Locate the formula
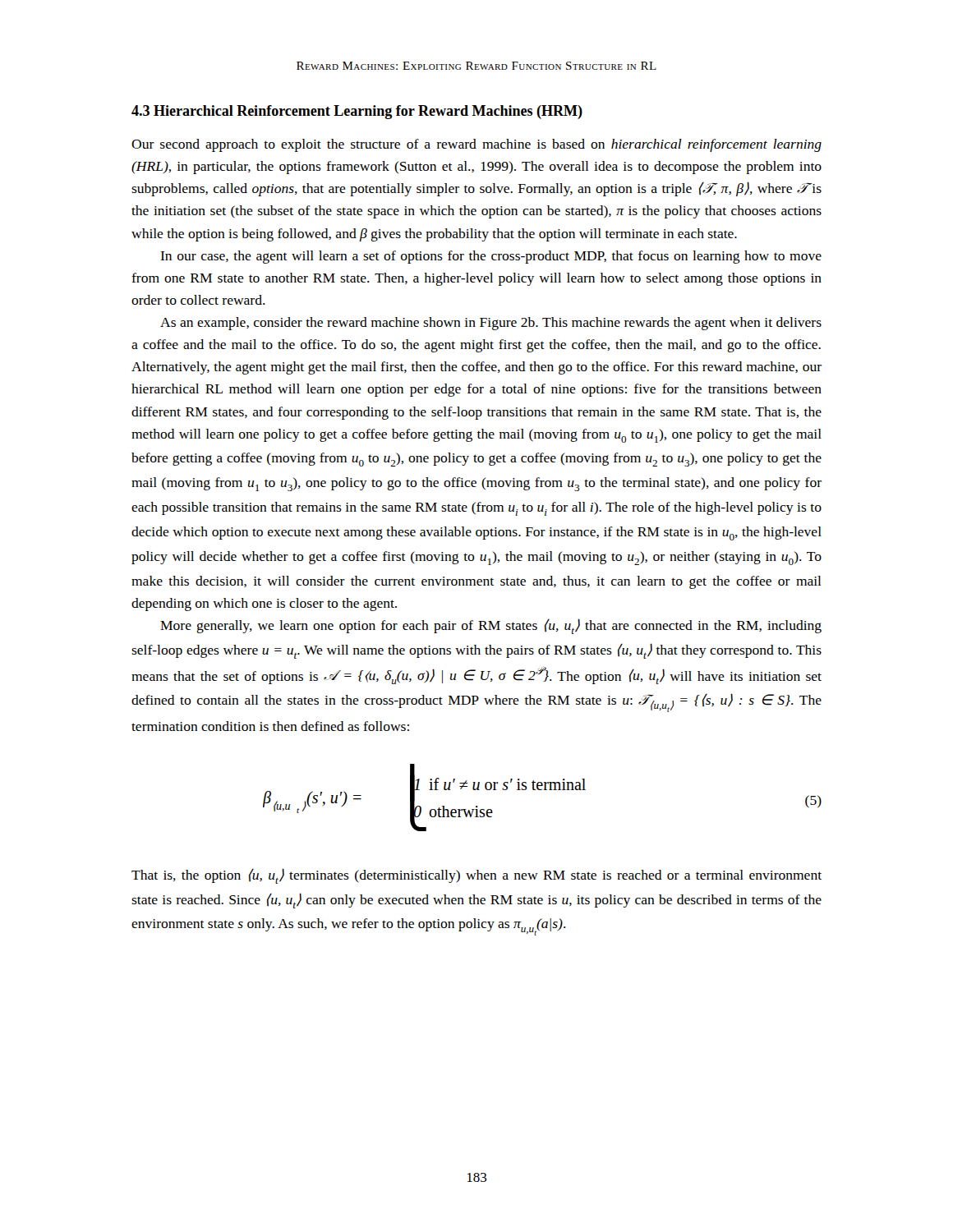Screen dimensions: 1232x953 point(542,801)
